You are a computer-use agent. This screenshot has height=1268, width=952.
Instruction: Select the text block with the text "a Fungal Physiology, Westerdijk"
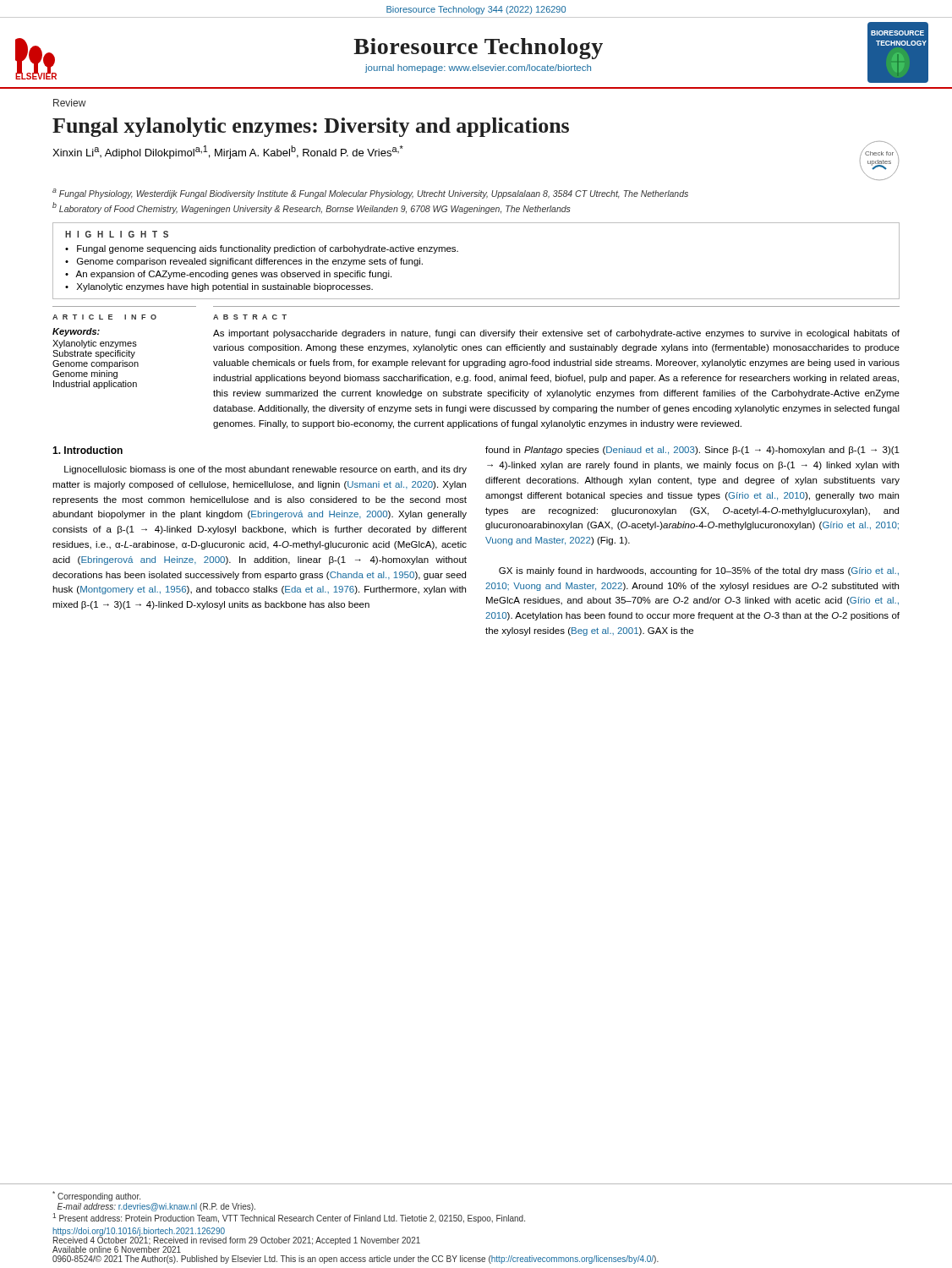tap(476, 200)
